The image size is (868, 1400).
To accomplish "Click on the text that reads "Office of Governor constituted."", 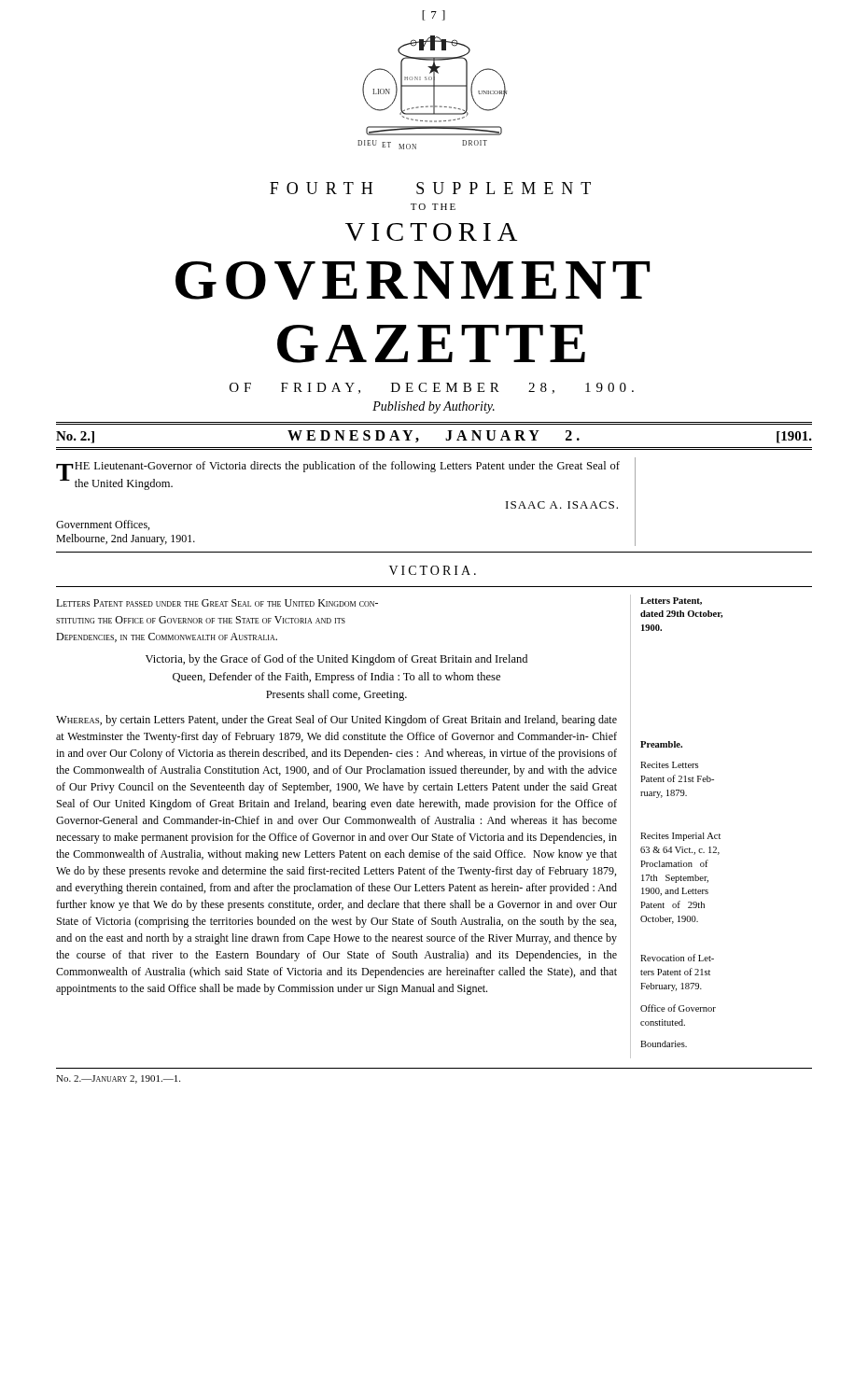I will tap(678, 1016).
